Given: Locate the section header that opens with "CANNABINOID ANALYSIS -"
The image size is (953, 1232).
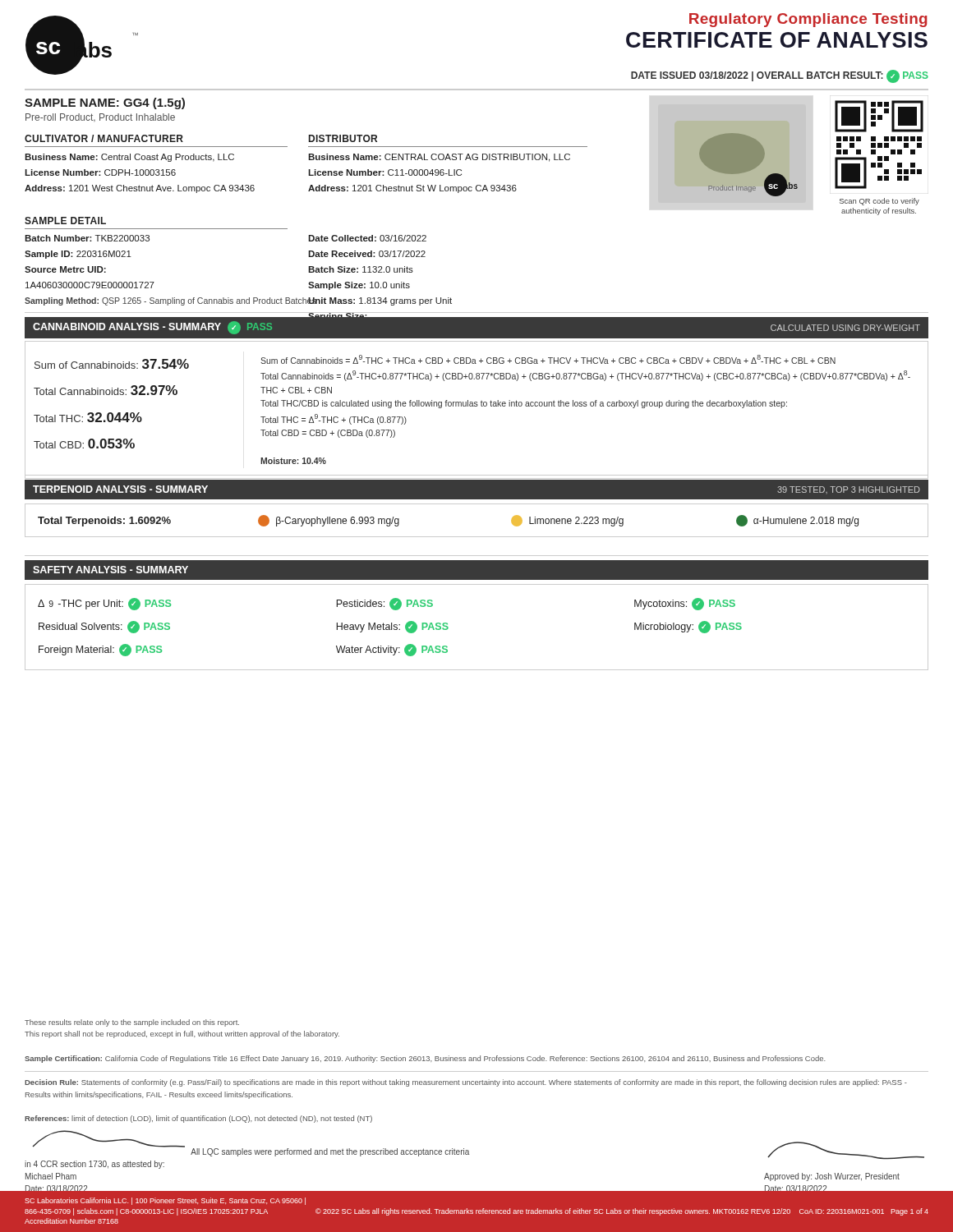Looking at the screenshot, I should (476, 328).
